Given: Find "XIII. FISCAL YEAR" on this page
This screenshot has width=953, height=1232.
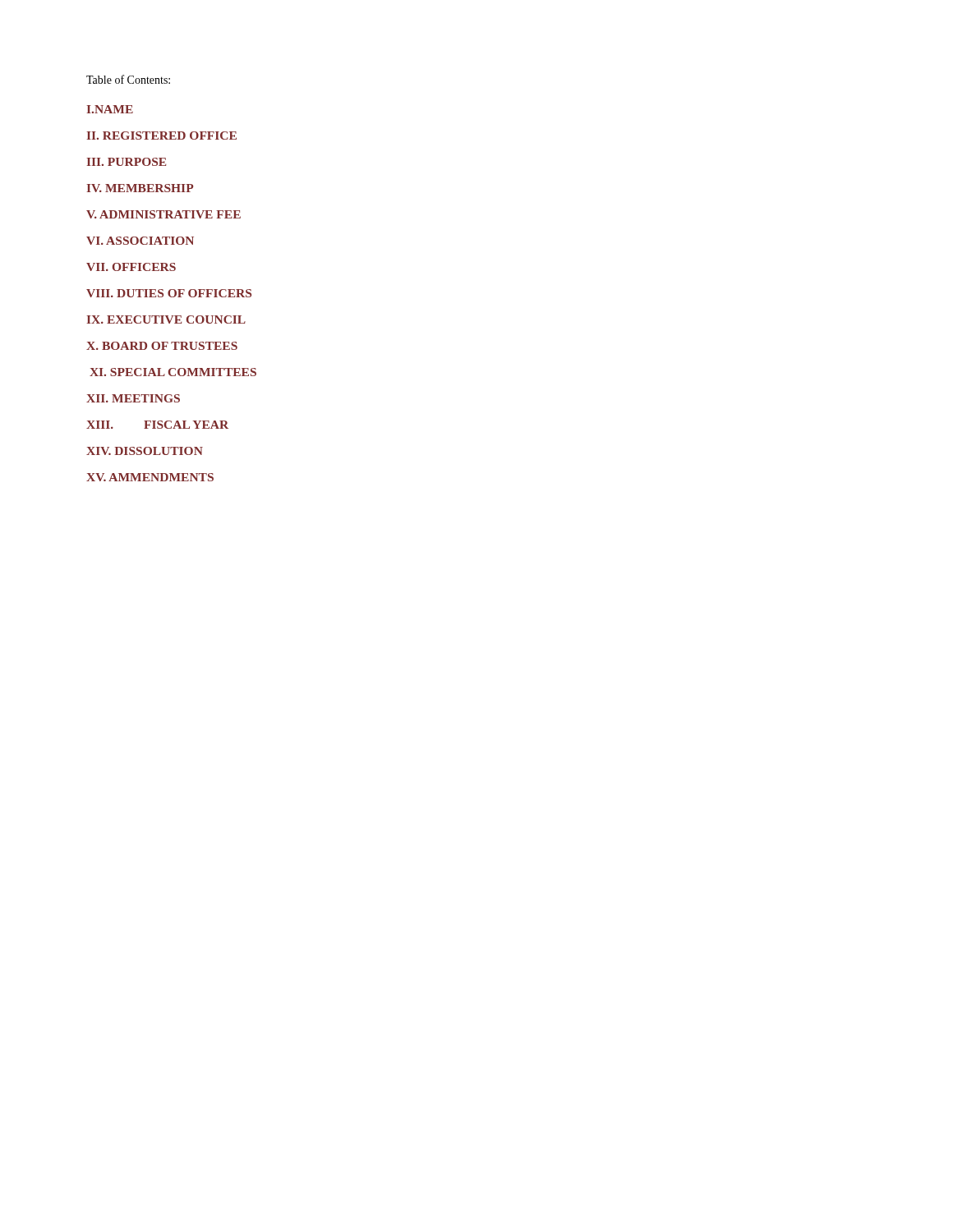Looking at the screenshot, I should click(157, 425).
